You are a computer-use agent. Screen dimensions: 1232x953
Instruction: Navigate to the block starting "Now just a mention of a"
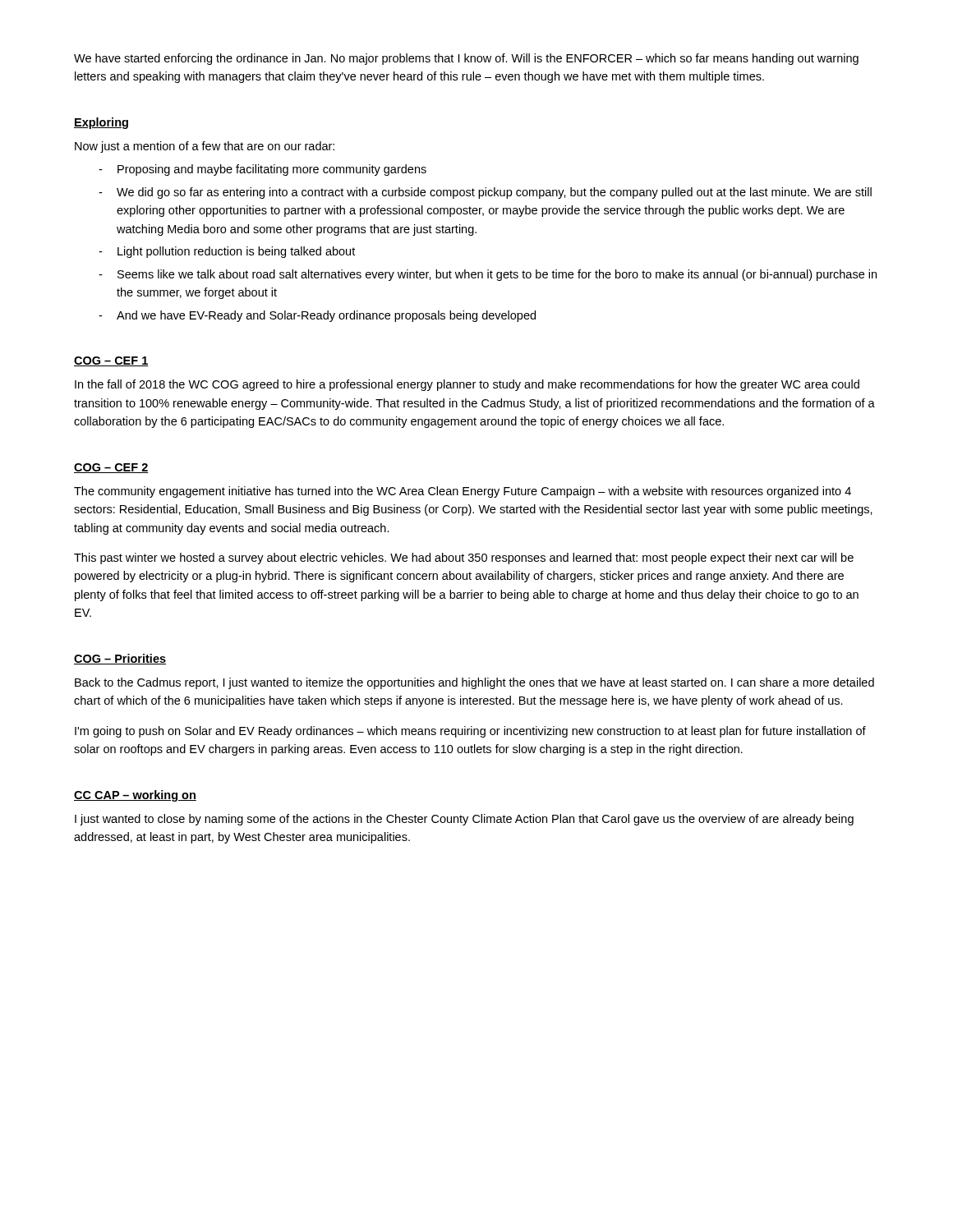pos(205,146)
